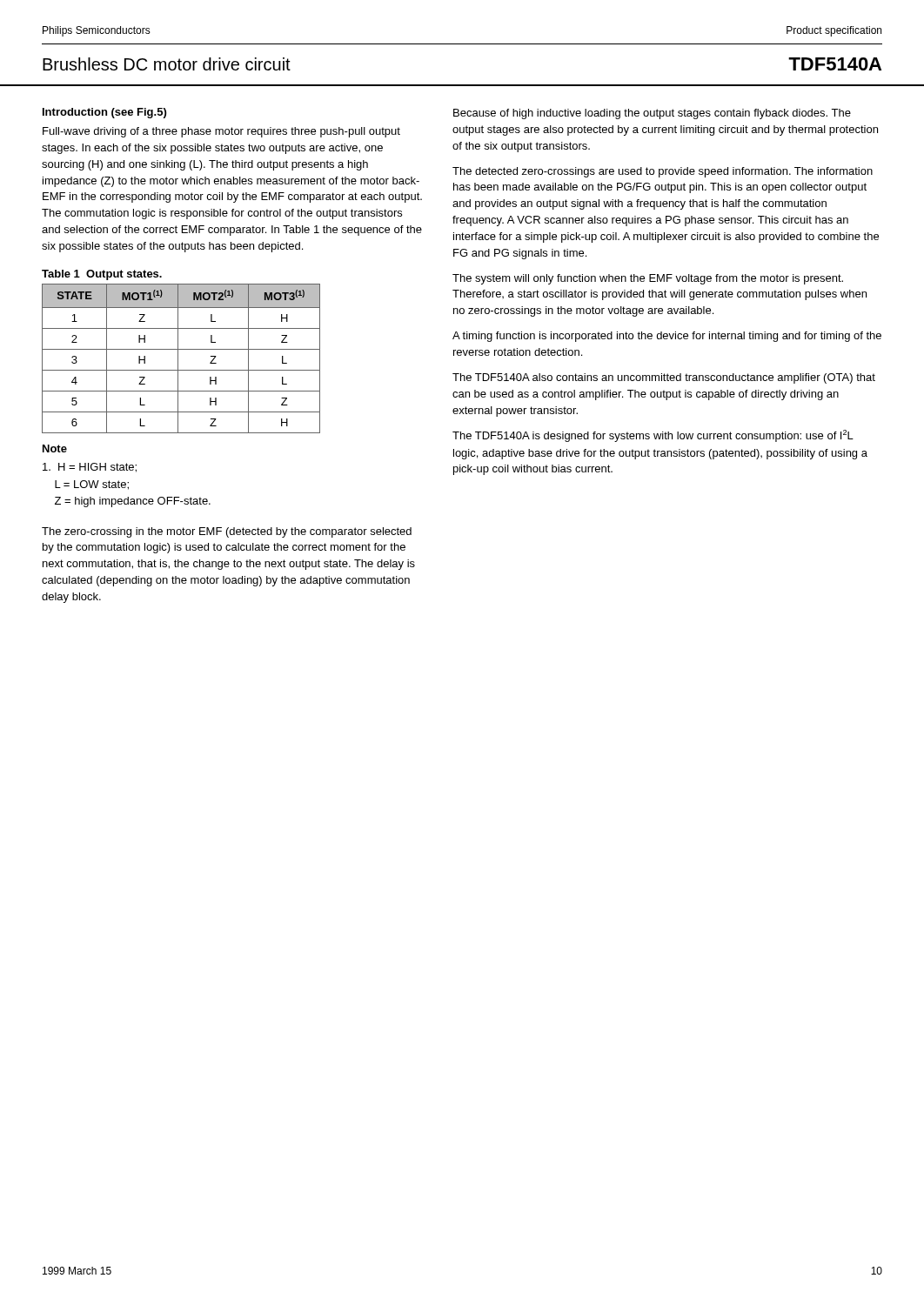This screenshot has height=1305, width=924.
Task: Navigate to the text starting "H = HIGH state; L = LOW"
Action: 126,484
